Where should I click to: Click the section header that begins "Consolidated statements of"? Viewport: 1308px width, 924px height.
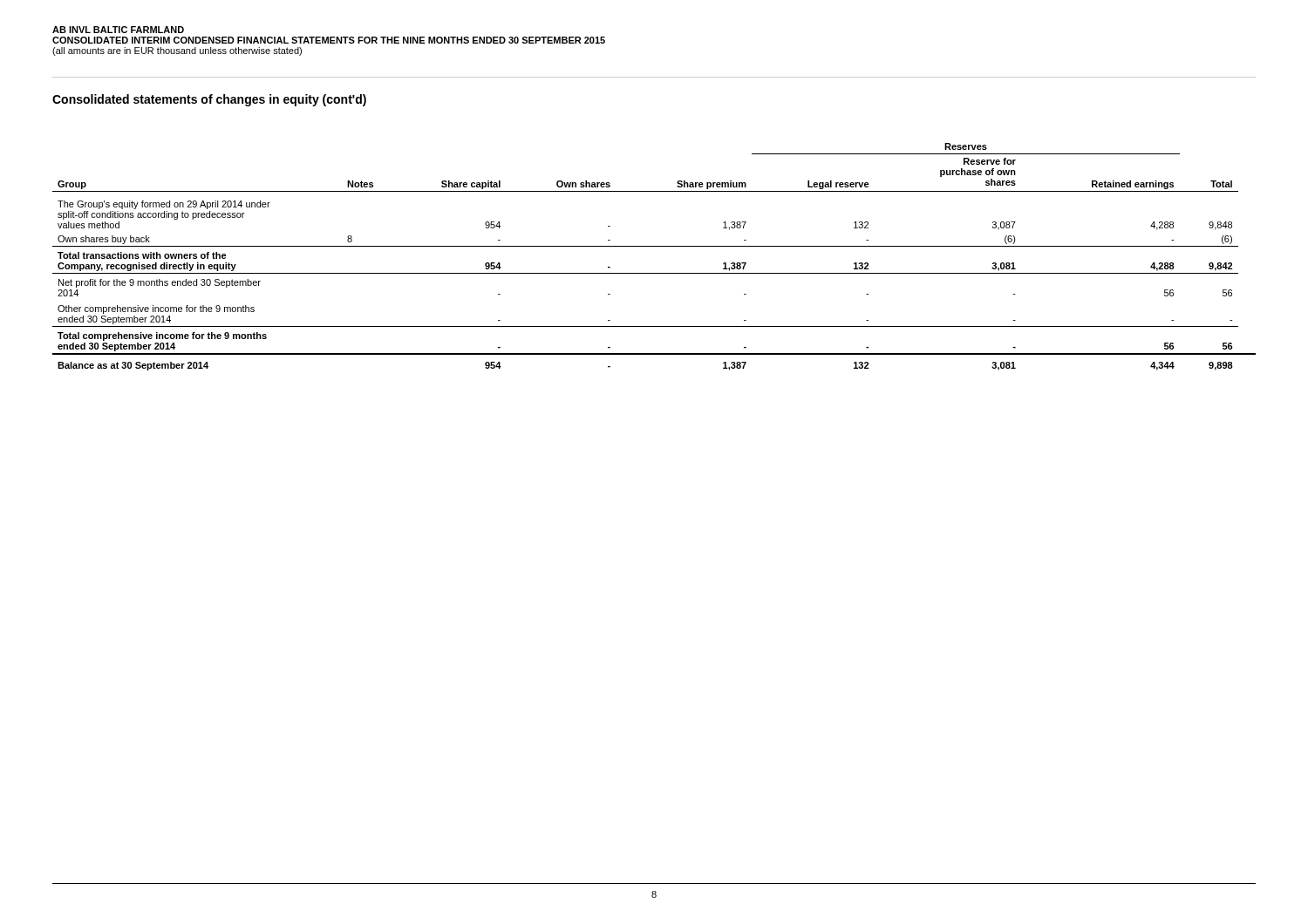pyautogui.click(x=209, y=99)
